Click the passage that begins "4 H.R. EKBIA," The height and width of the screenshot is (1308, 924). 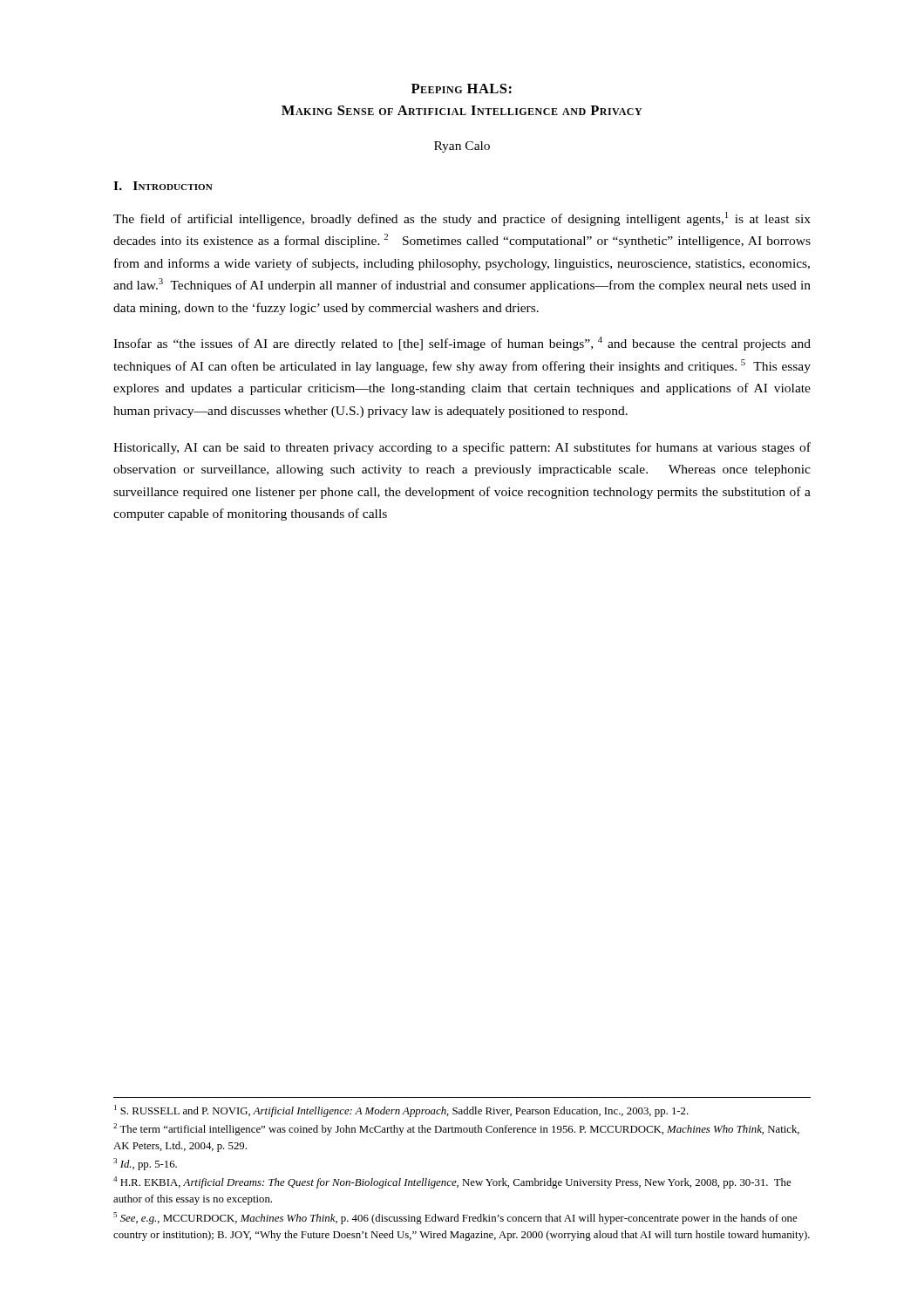point(452,1190)
